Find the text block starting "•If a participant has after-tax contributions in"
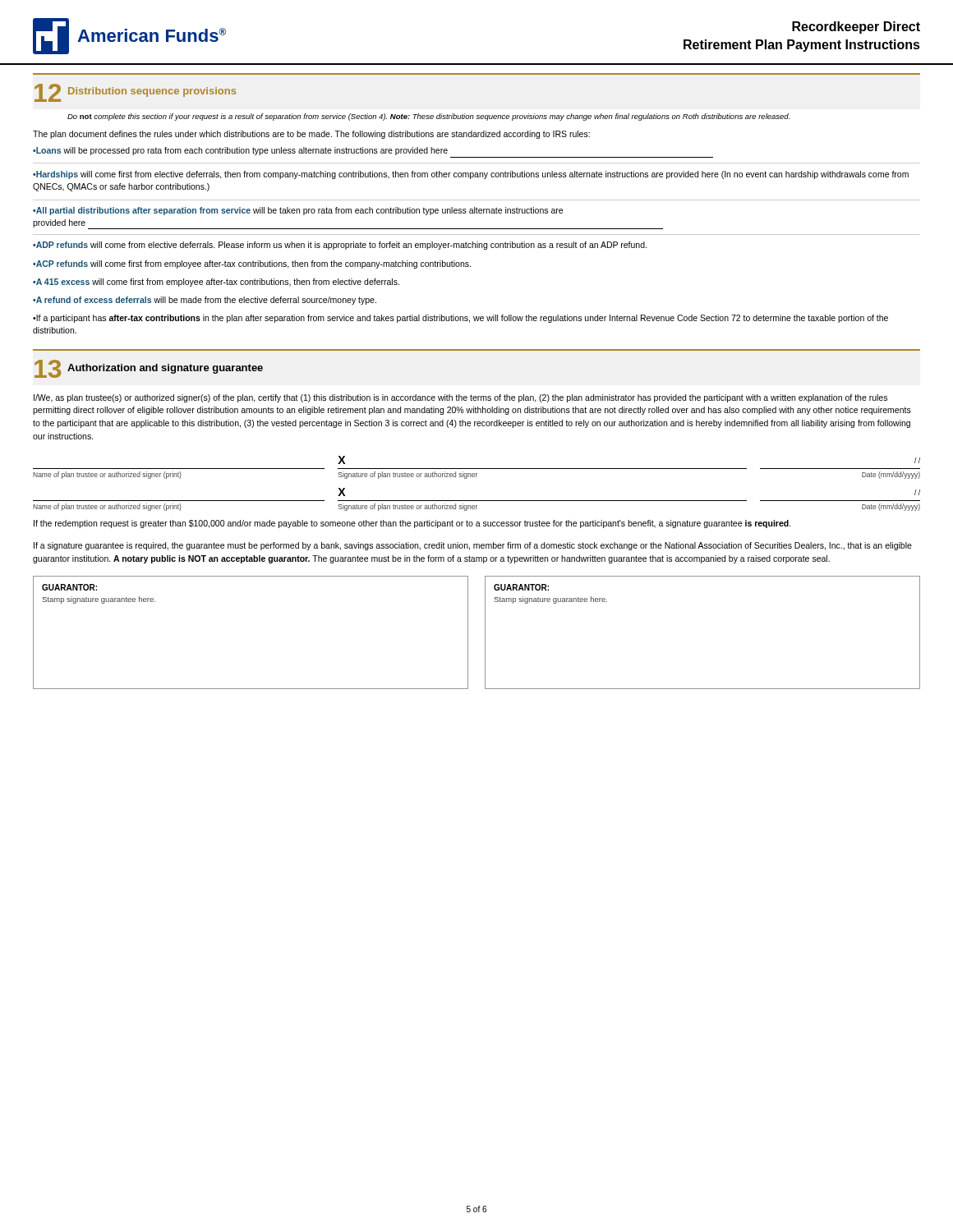 461,324
